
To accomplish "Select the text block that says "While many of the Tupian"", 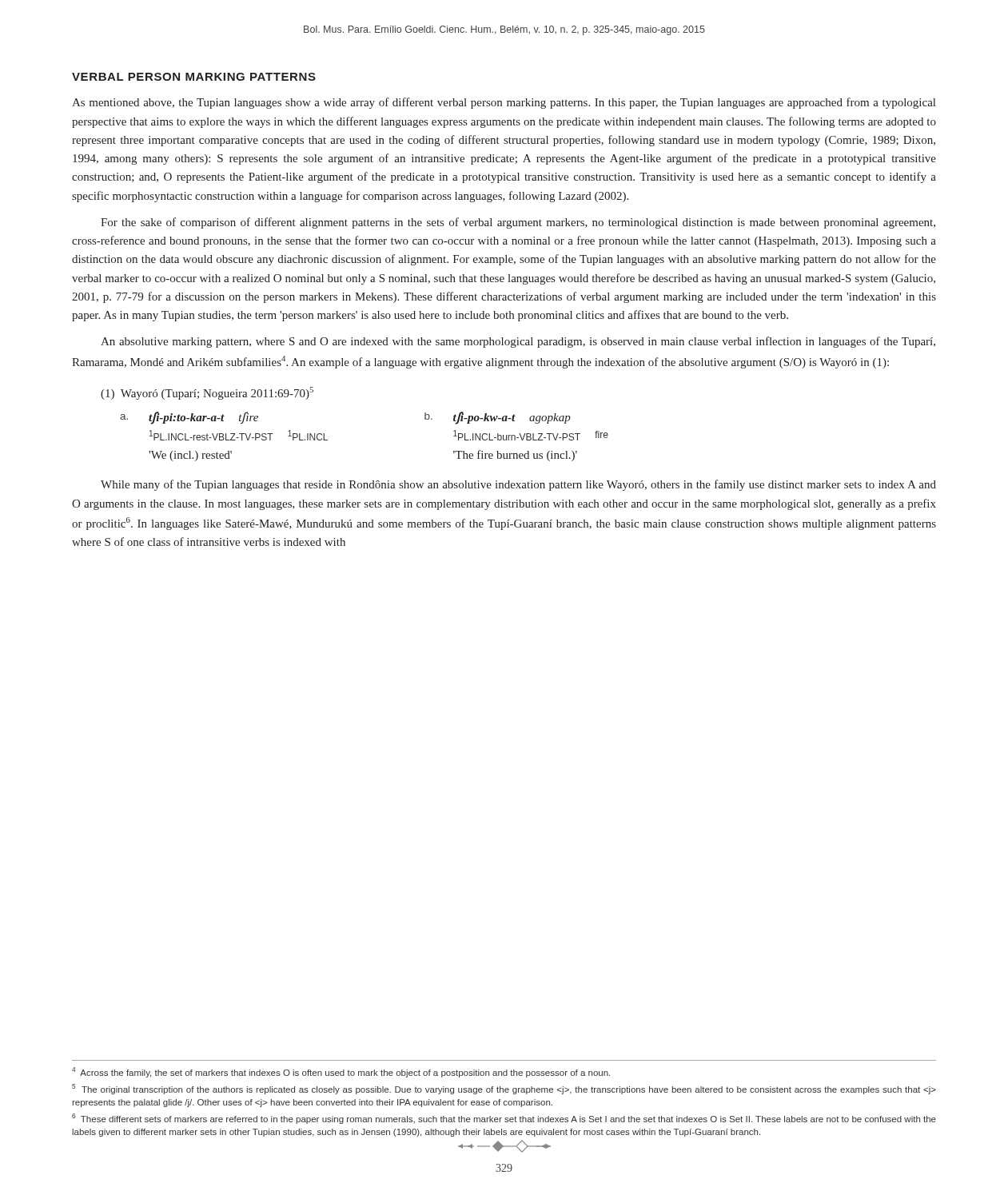I will [504, 513].
